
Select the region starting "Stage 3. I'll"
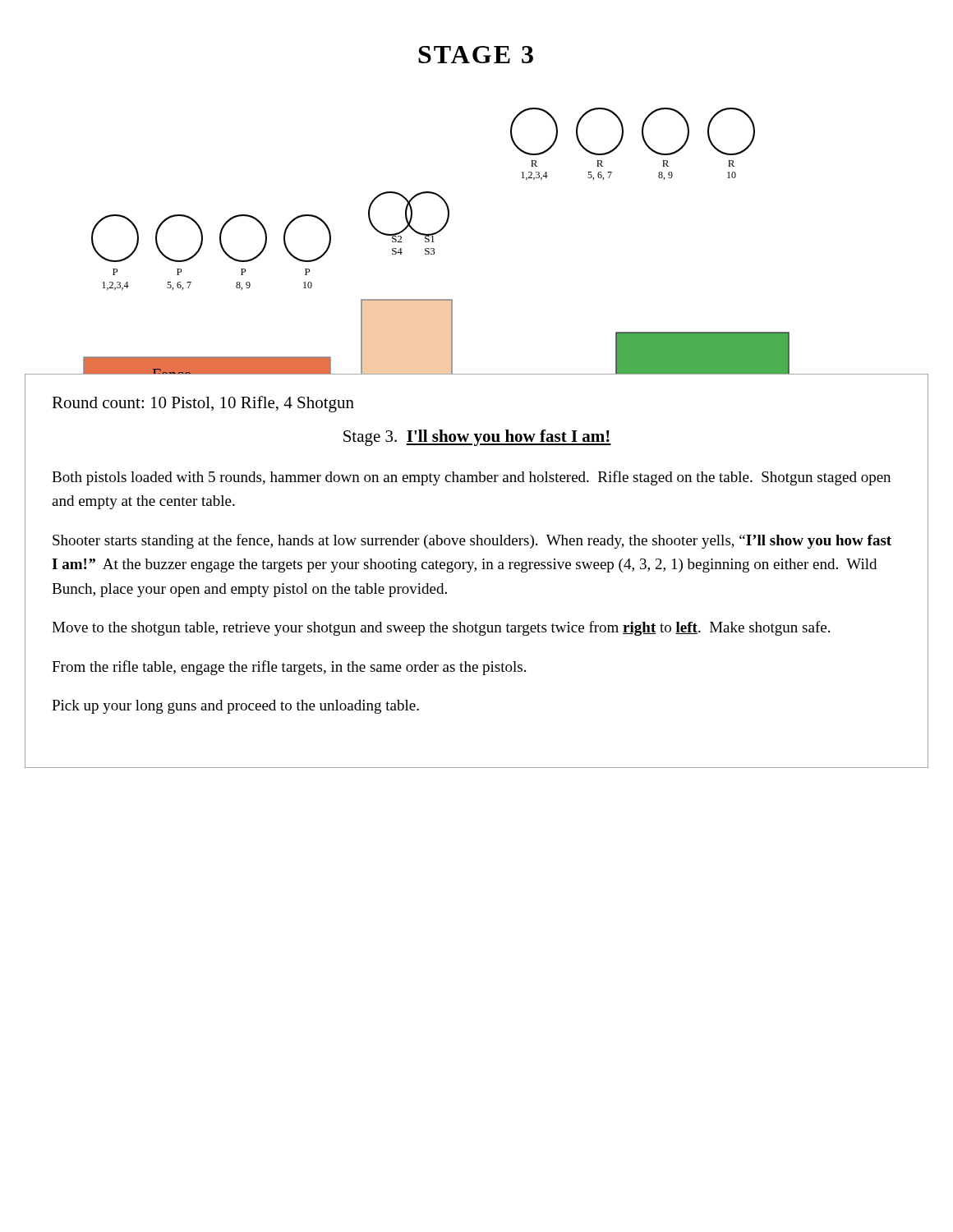click(476, 436)
